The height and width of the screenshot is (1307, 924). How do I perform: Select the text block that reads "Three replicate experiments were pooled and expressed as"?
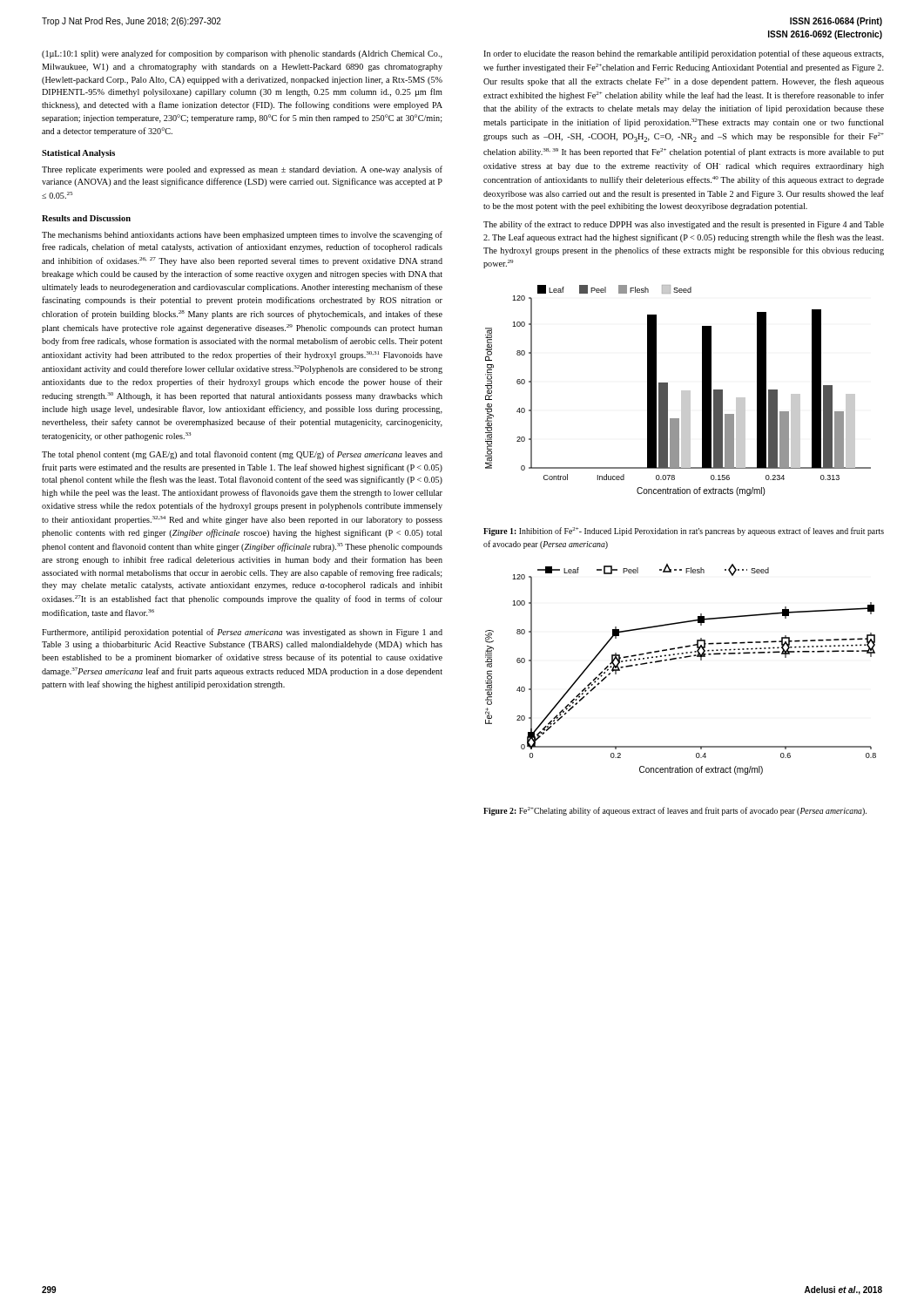pos(242,183)
